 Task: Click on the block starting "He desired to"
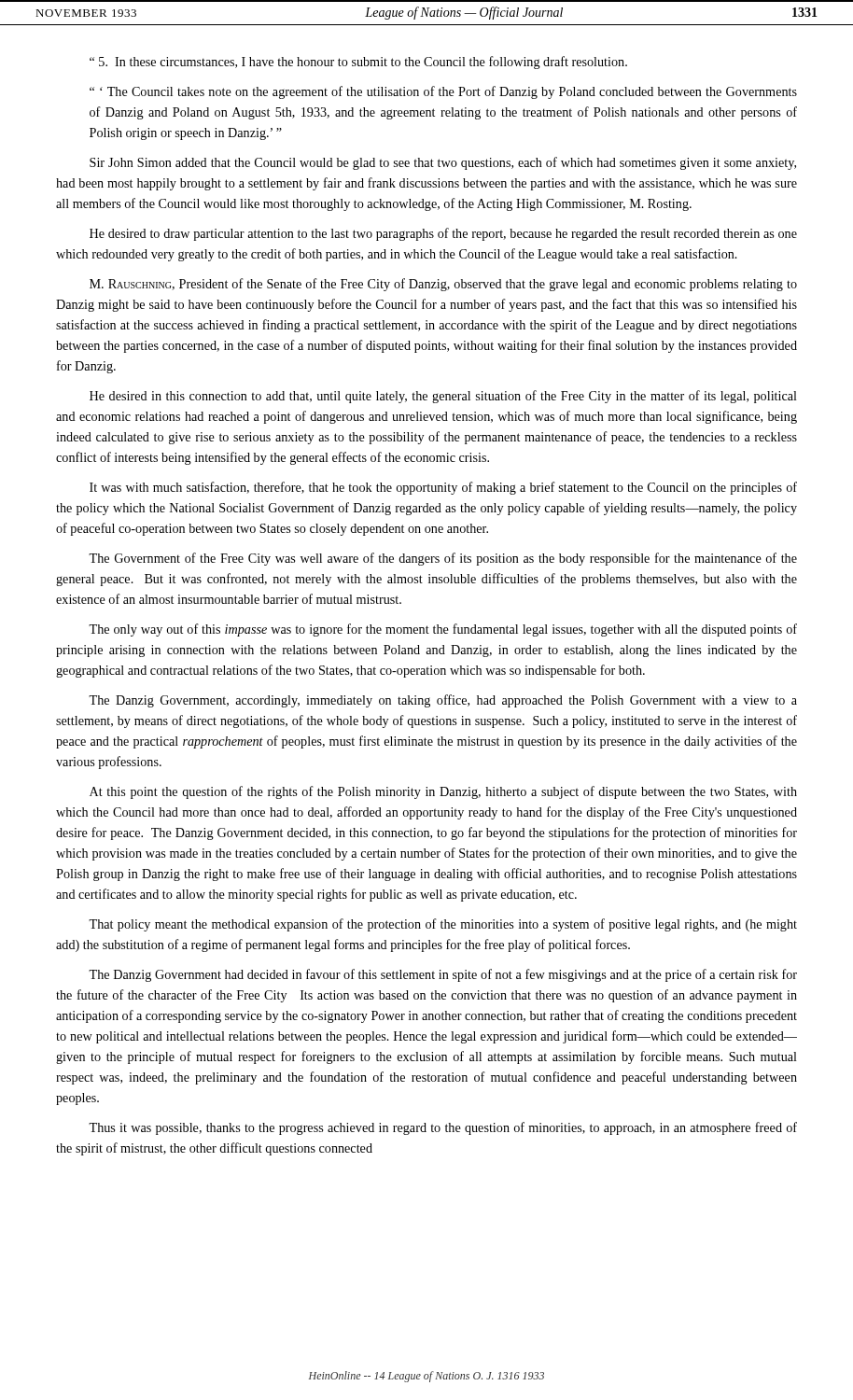pyautogui.click(x=426, y=244)
